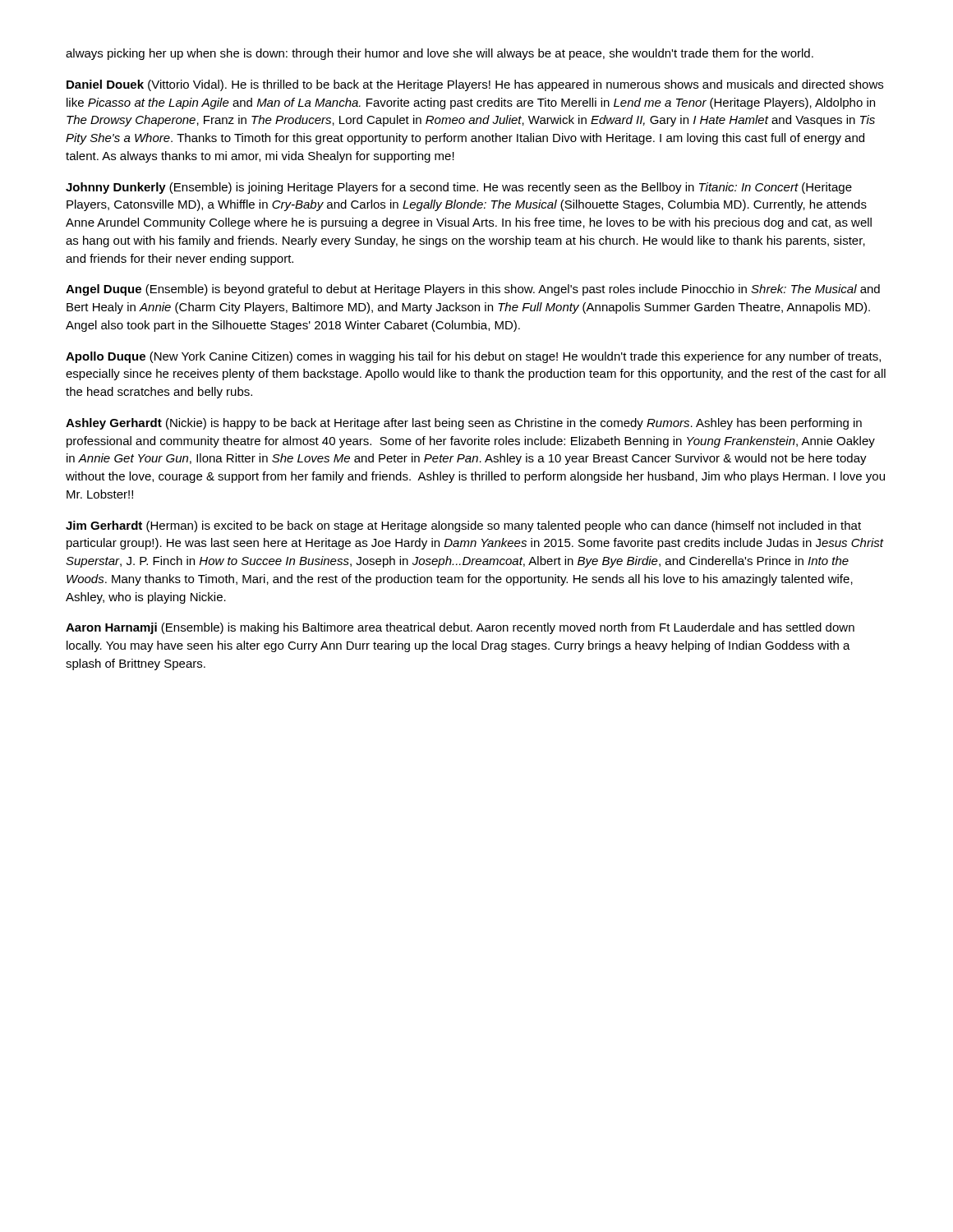Locate the passage starting "Aaron Harnamji (Ensemble) is making his Baltimore area"
The width and height of the screenshot is (953, 1232).
[x=460, y=645]
